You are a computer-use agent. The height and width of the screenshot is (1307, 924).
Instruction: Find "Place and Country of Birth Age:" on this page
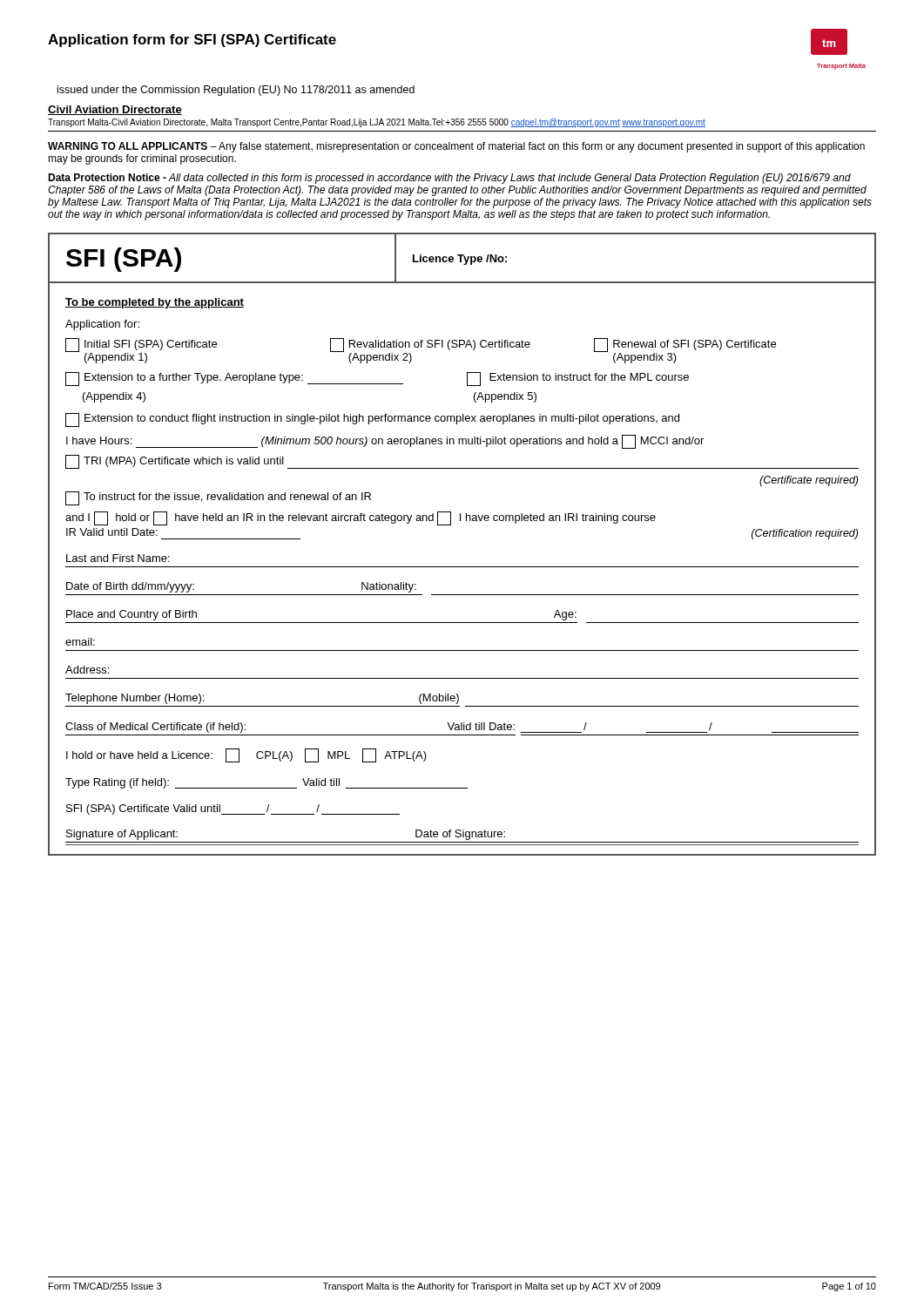[462, 615]
